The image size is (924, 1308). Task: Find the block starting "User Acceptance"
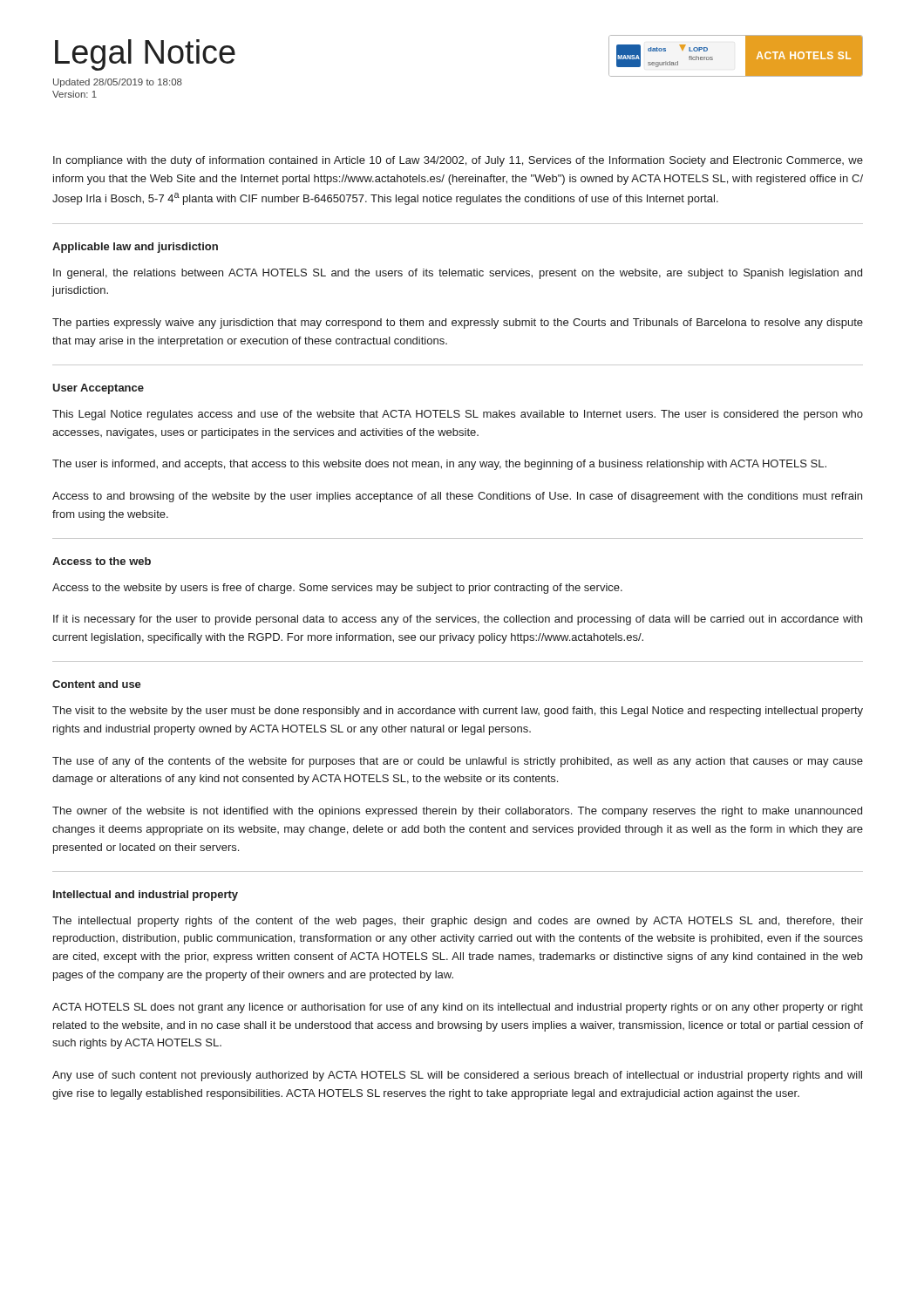(98, 387)
